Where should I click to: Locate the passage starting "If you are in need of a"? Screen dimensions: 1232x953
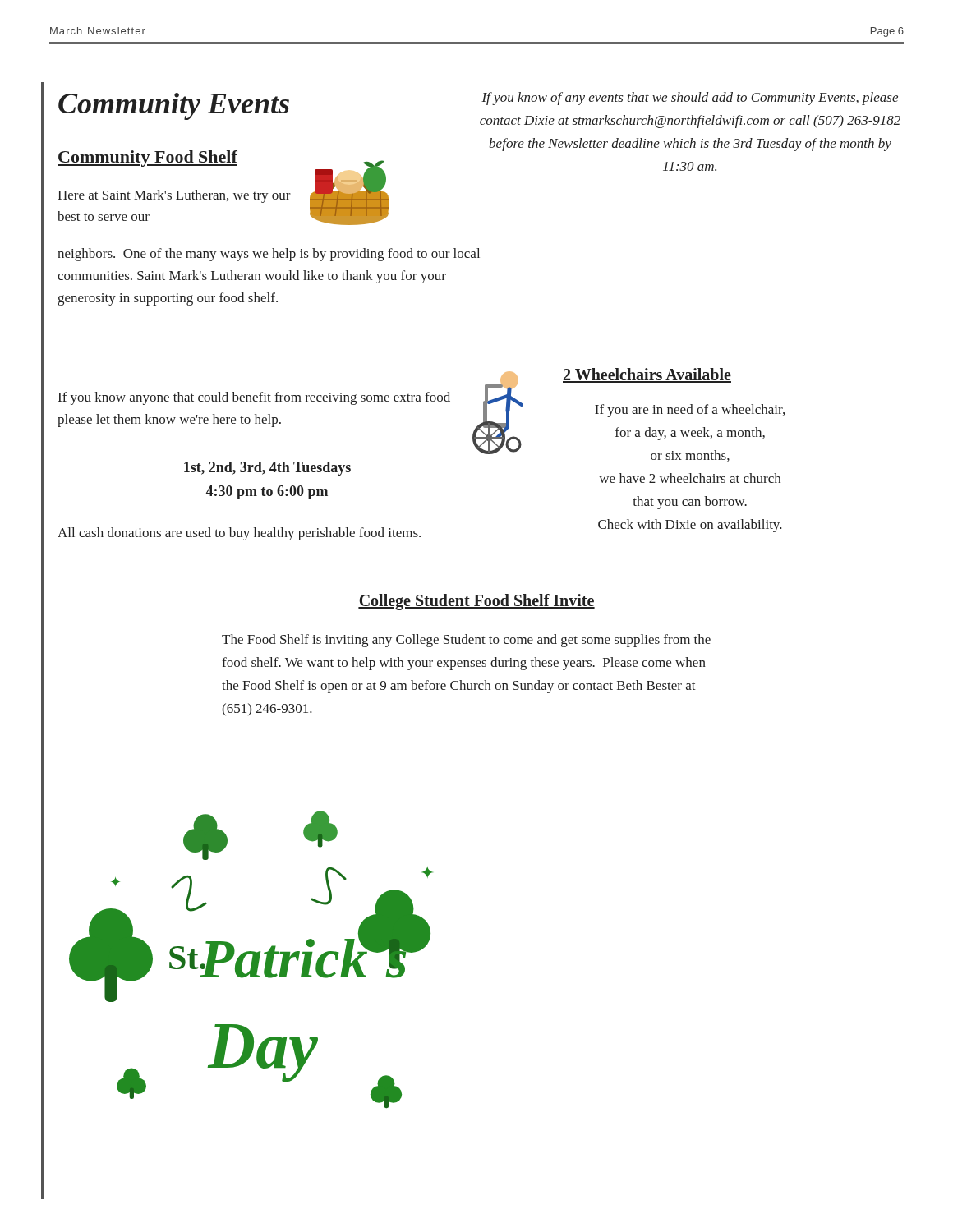(x=690, y=467)
